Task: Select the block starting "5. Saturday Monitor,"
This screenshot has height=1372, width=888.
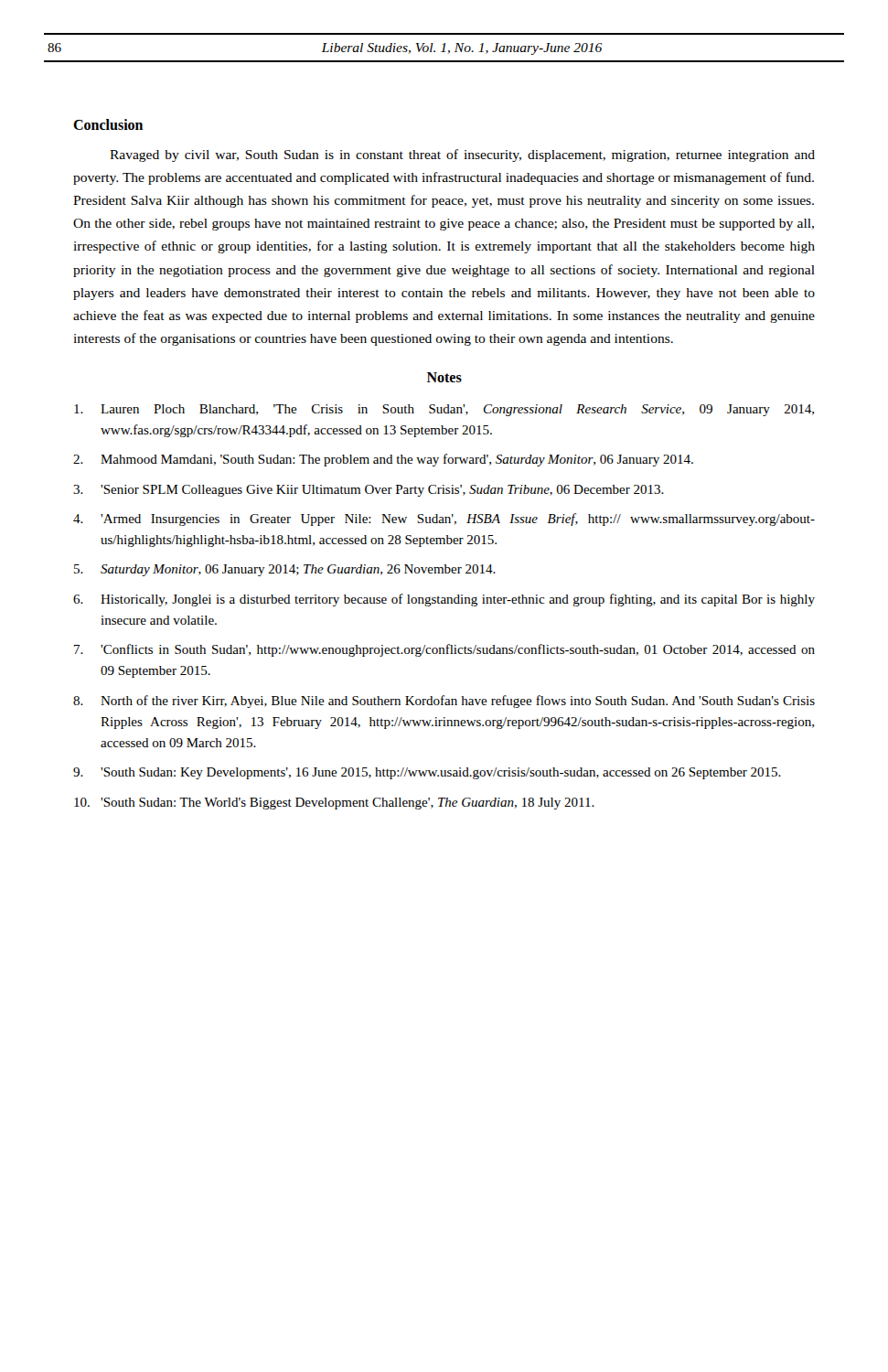Action: [444, 570]
